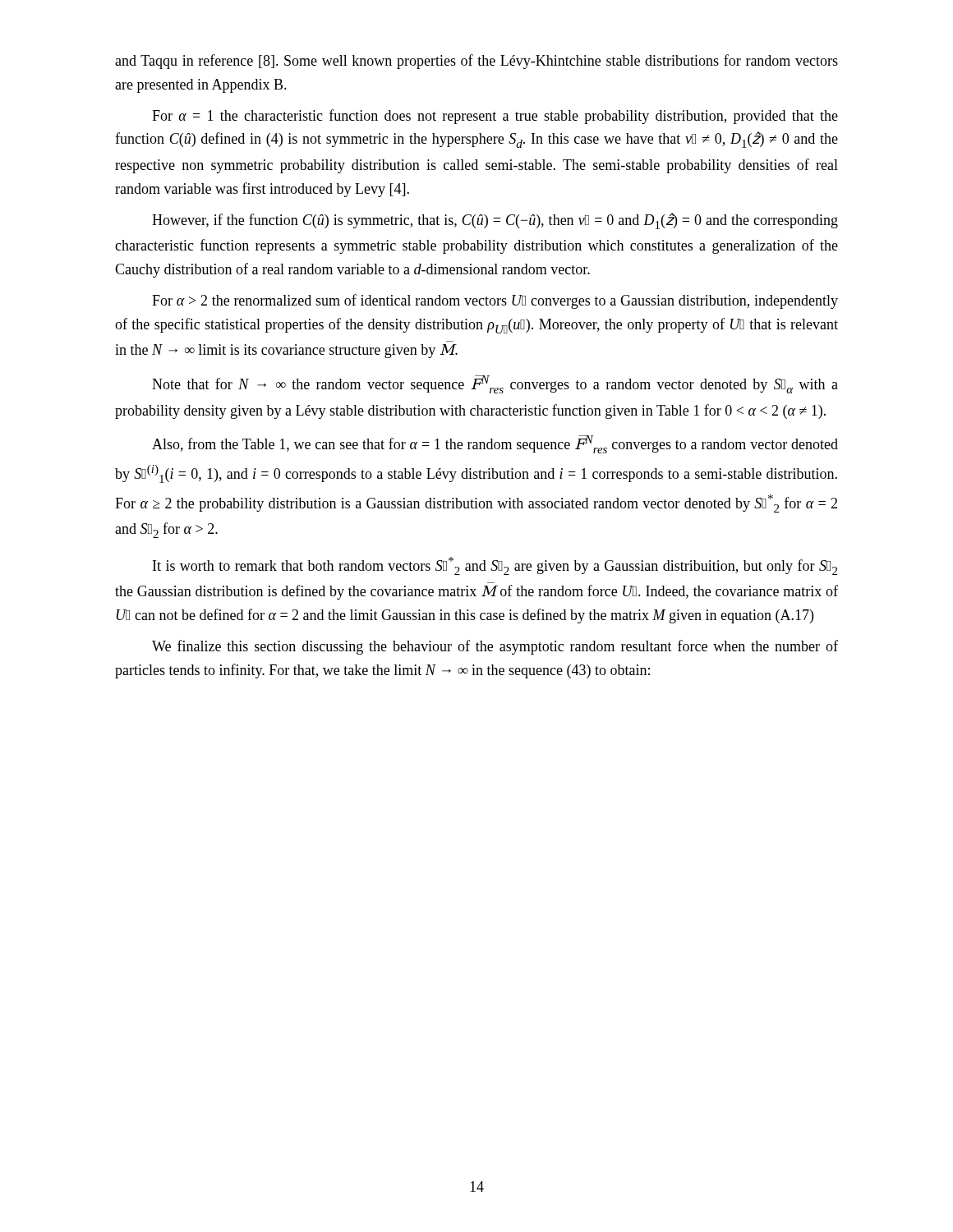Image resolution: width=953 pixels, height=1232 pixels.
Task: Point to the text block starting "We finalize this section discussing"
Action: click(476, 659)
